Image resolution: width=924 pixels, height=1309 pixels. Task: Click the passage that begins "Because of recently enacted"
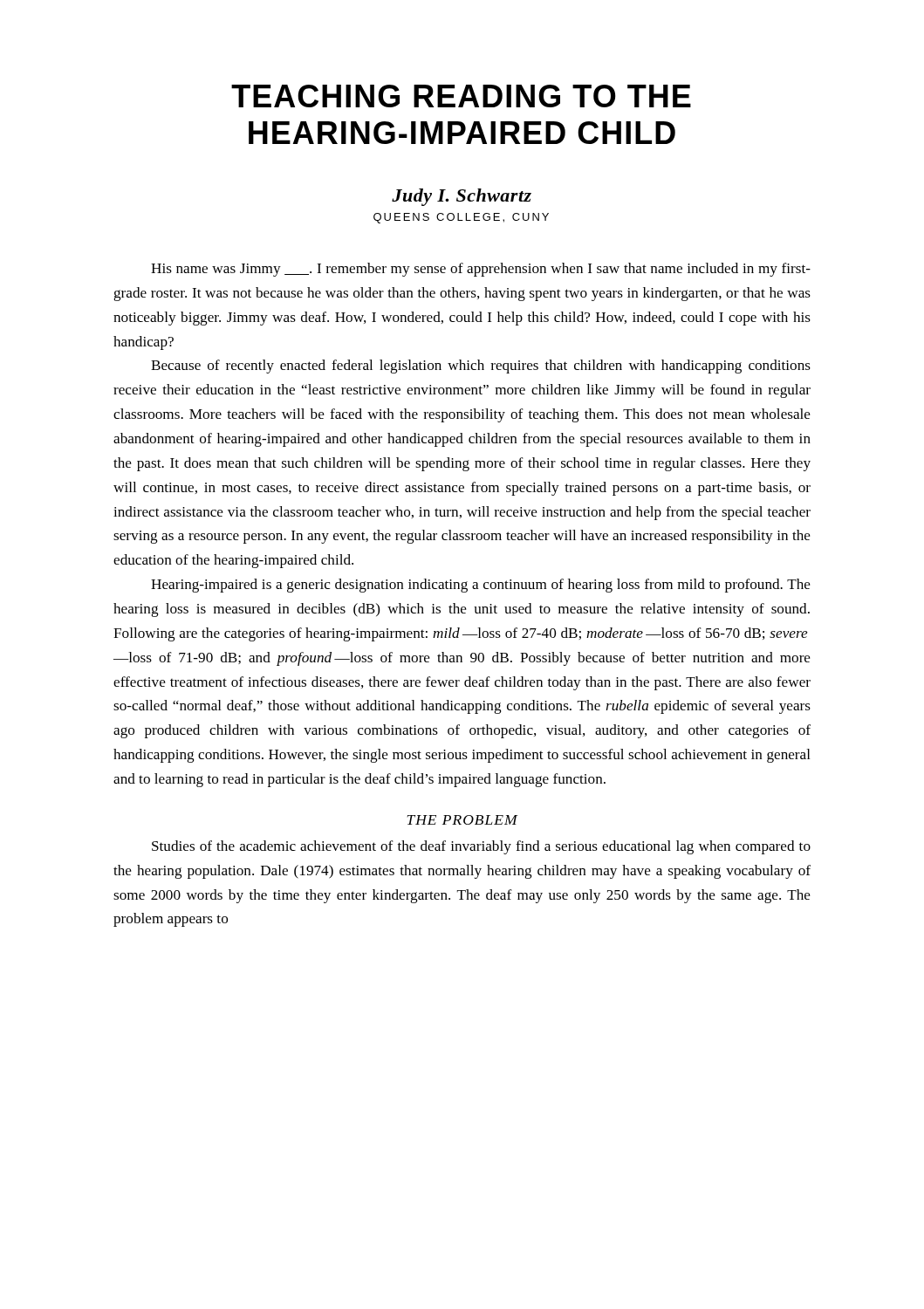coord(462,463)
